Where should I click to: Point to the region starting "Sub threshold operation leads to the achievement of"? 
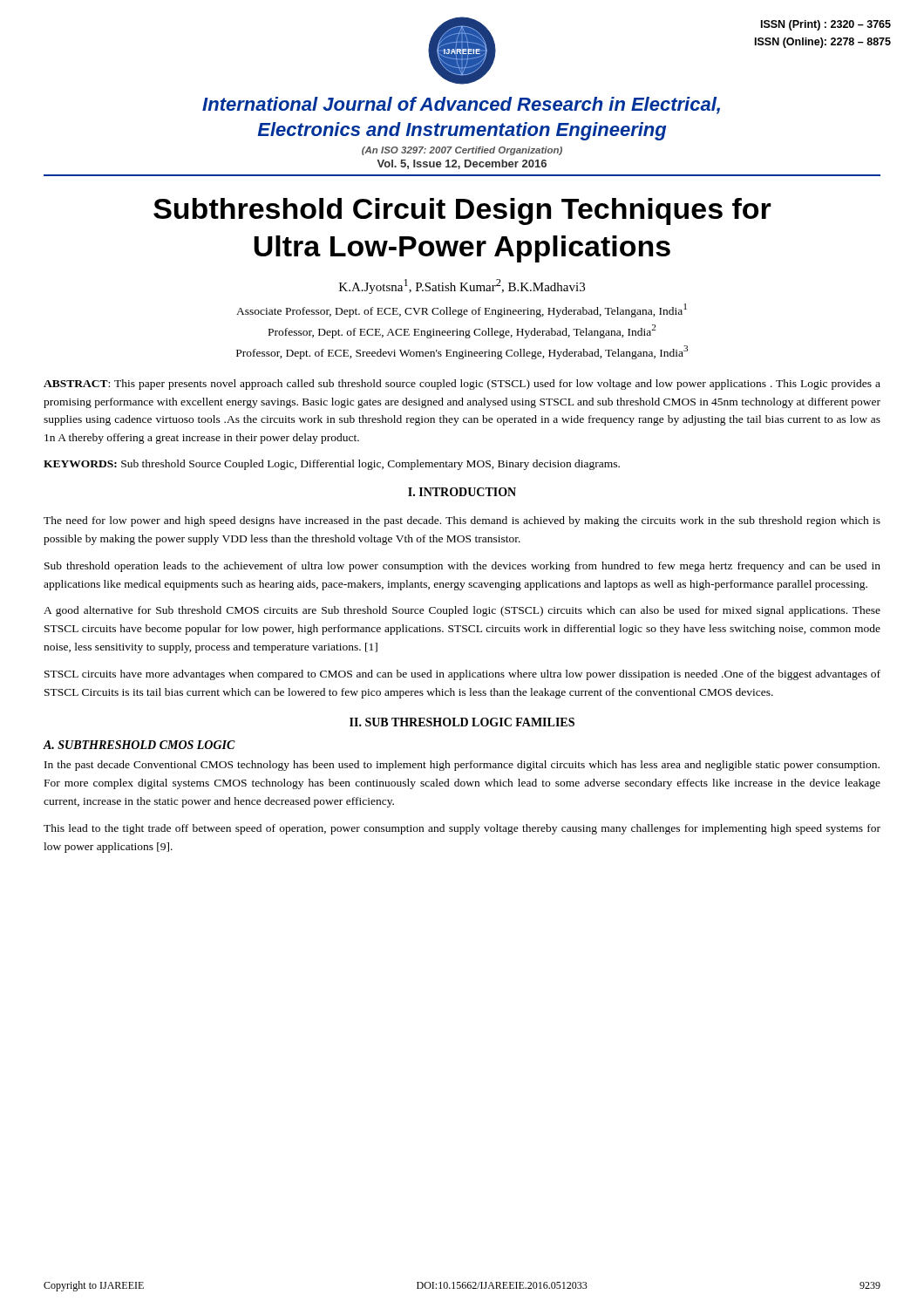pos(462,574)
